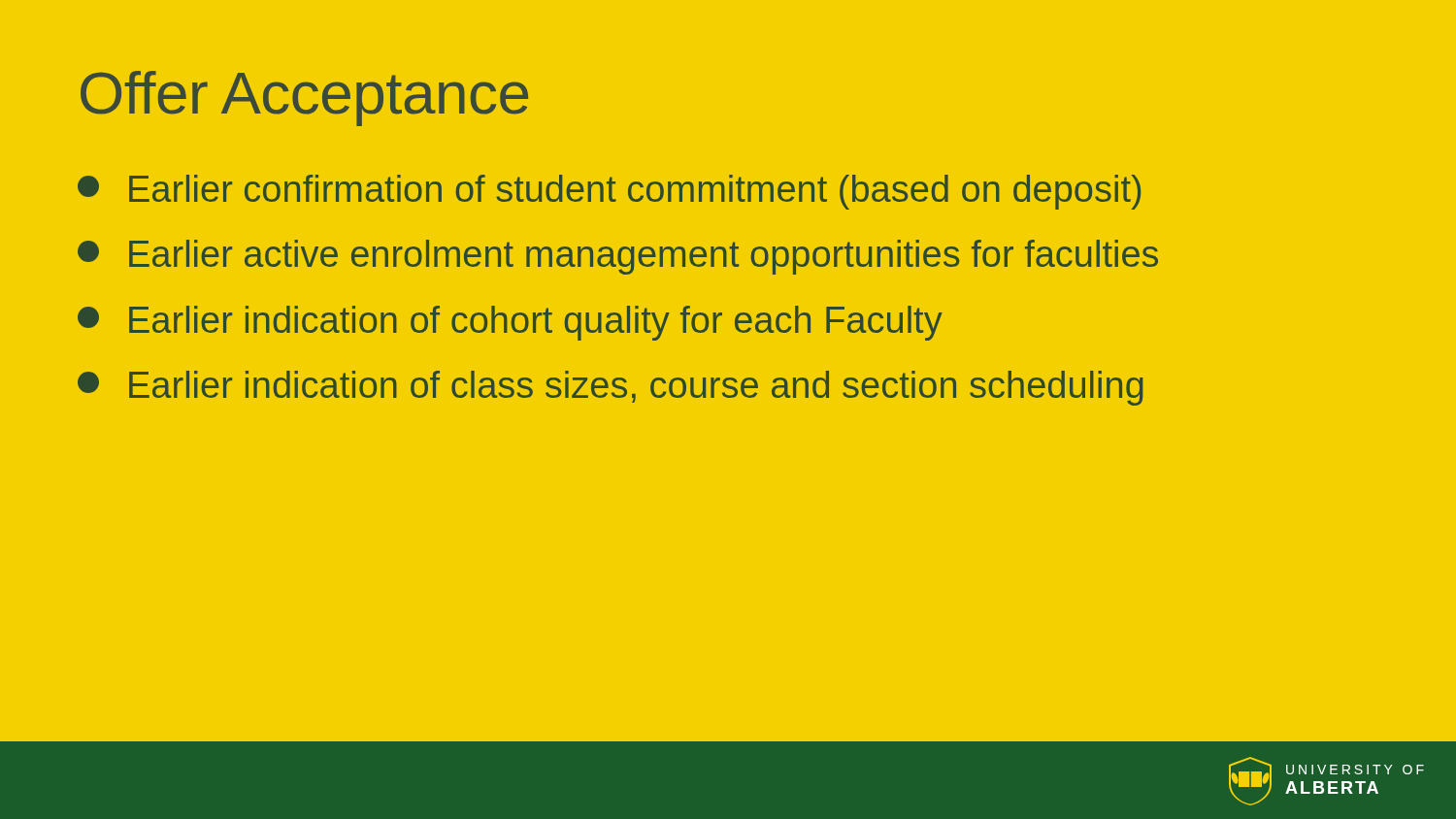The image size is (1456, 819).
Task: Select the list item that reads "Earlier indication of class sizes,"
Action: pos(611,386)
